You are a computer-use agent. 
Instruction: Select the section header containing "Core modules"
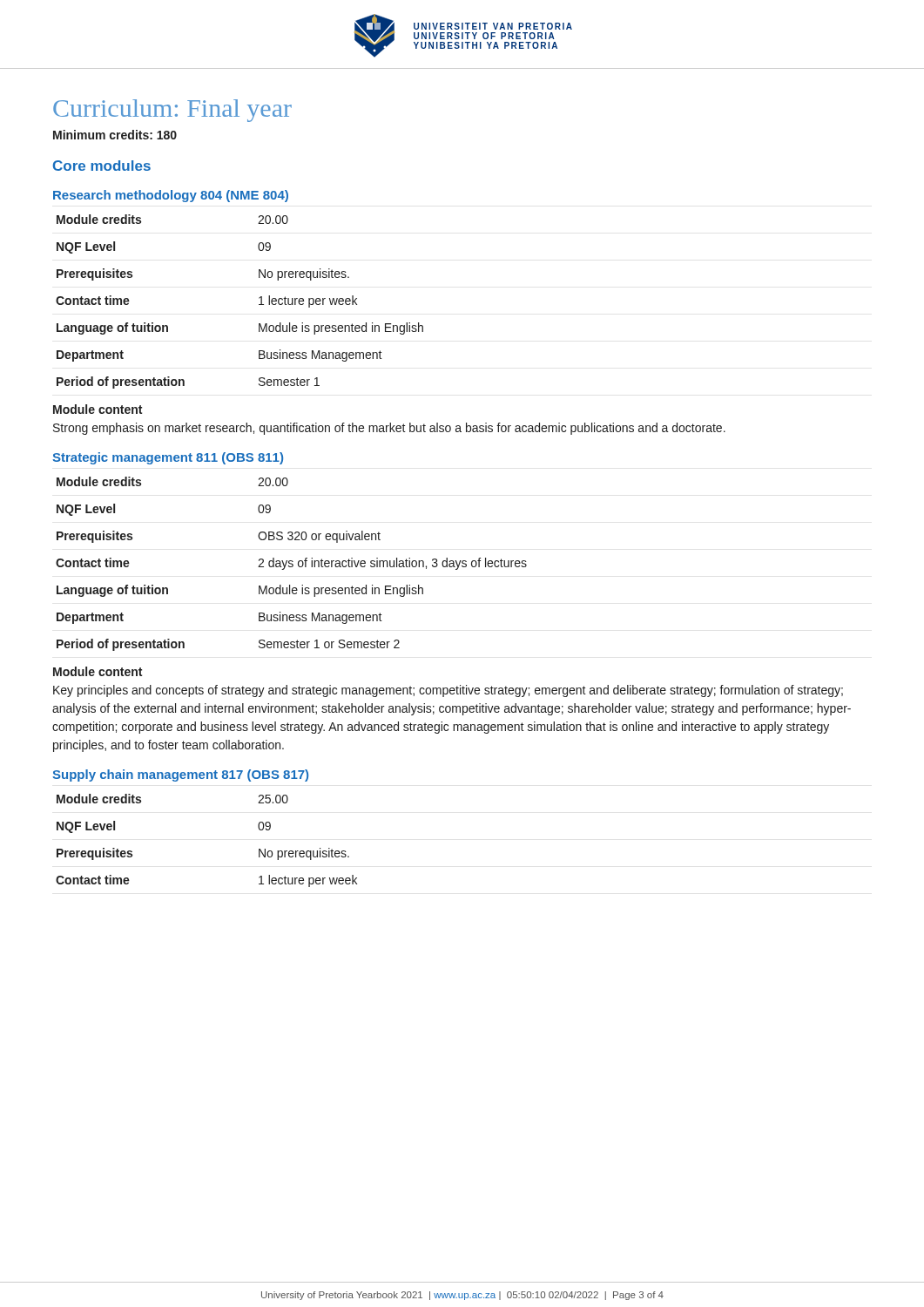[x=102, y=166]
